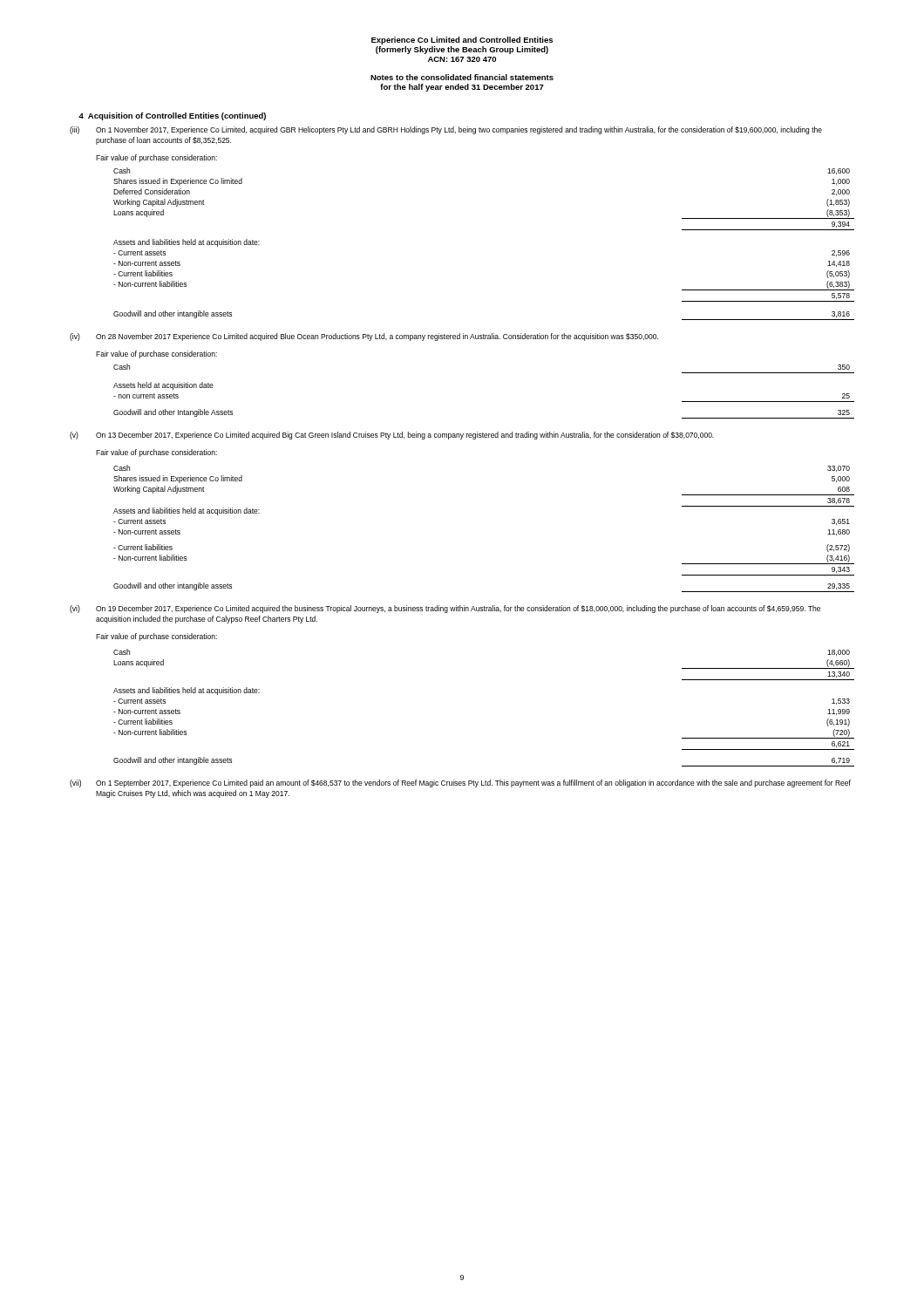Point to the passage starting "(vi) On 19 December 2017, Experience Co Limited"

tap(462, 615)
